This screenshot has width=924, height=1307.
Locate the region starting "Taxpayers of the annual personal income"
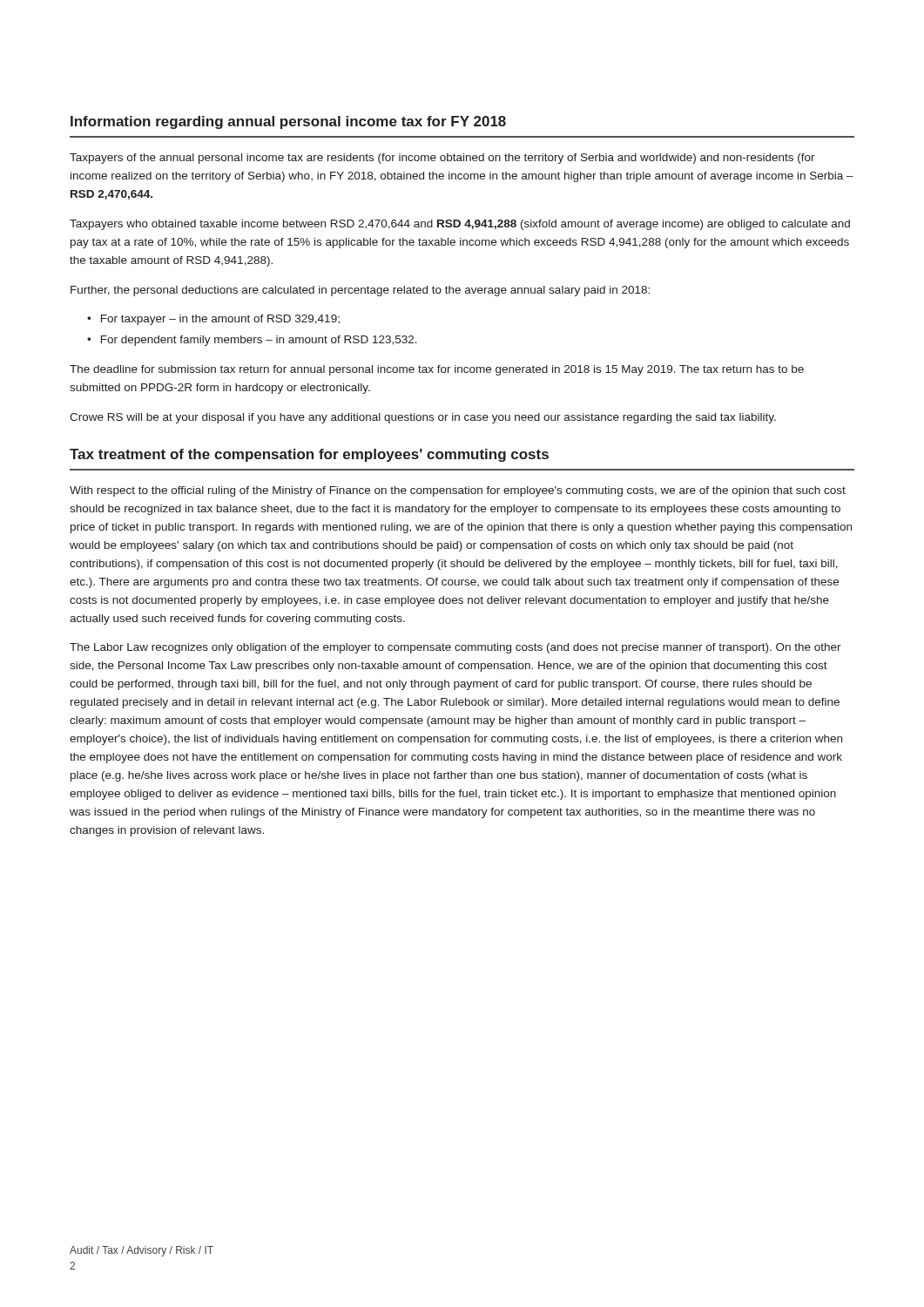tap(461, 175)
